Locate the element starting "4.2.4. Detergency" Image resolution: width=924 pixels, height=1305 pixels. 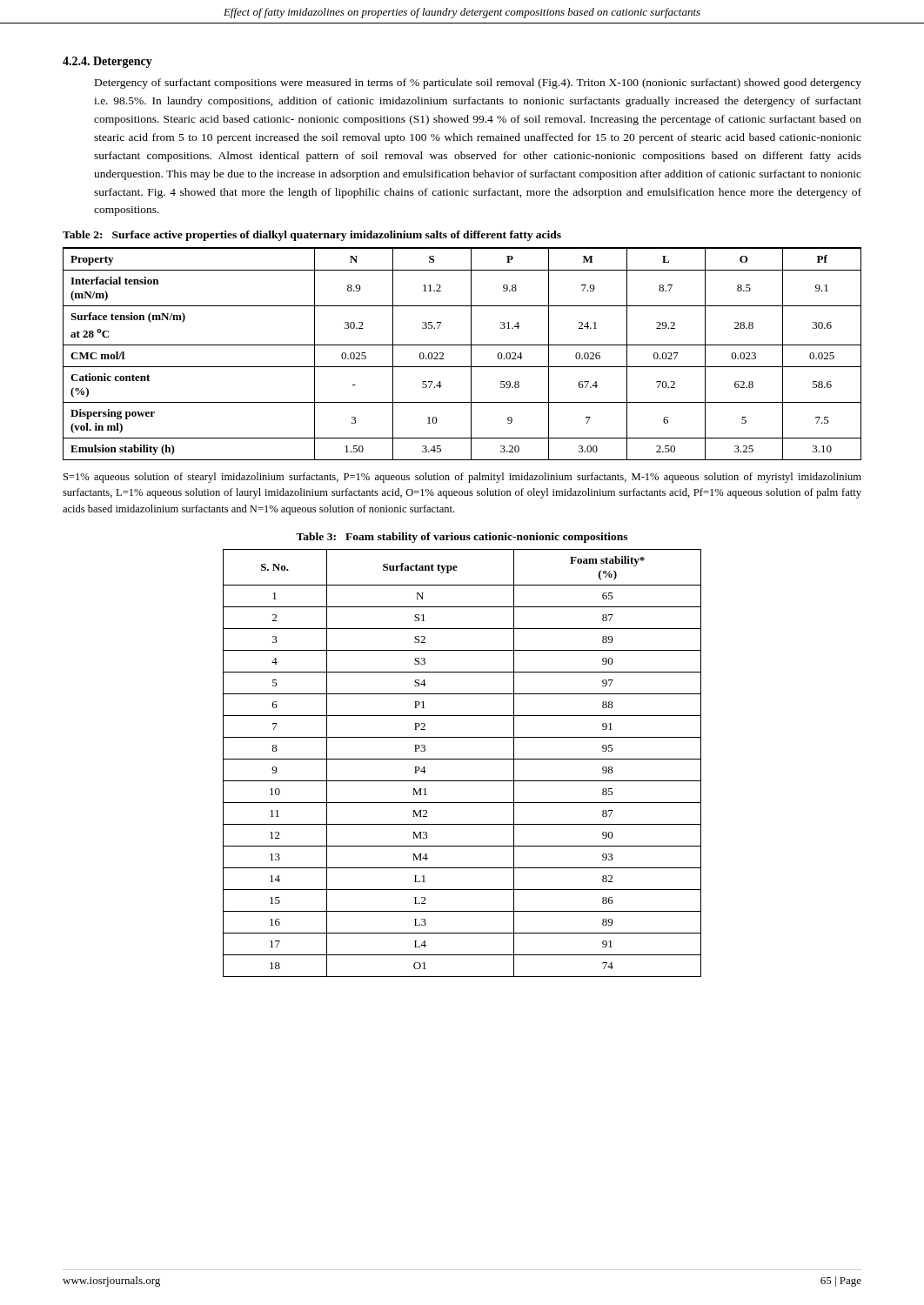tap(107, 61)
